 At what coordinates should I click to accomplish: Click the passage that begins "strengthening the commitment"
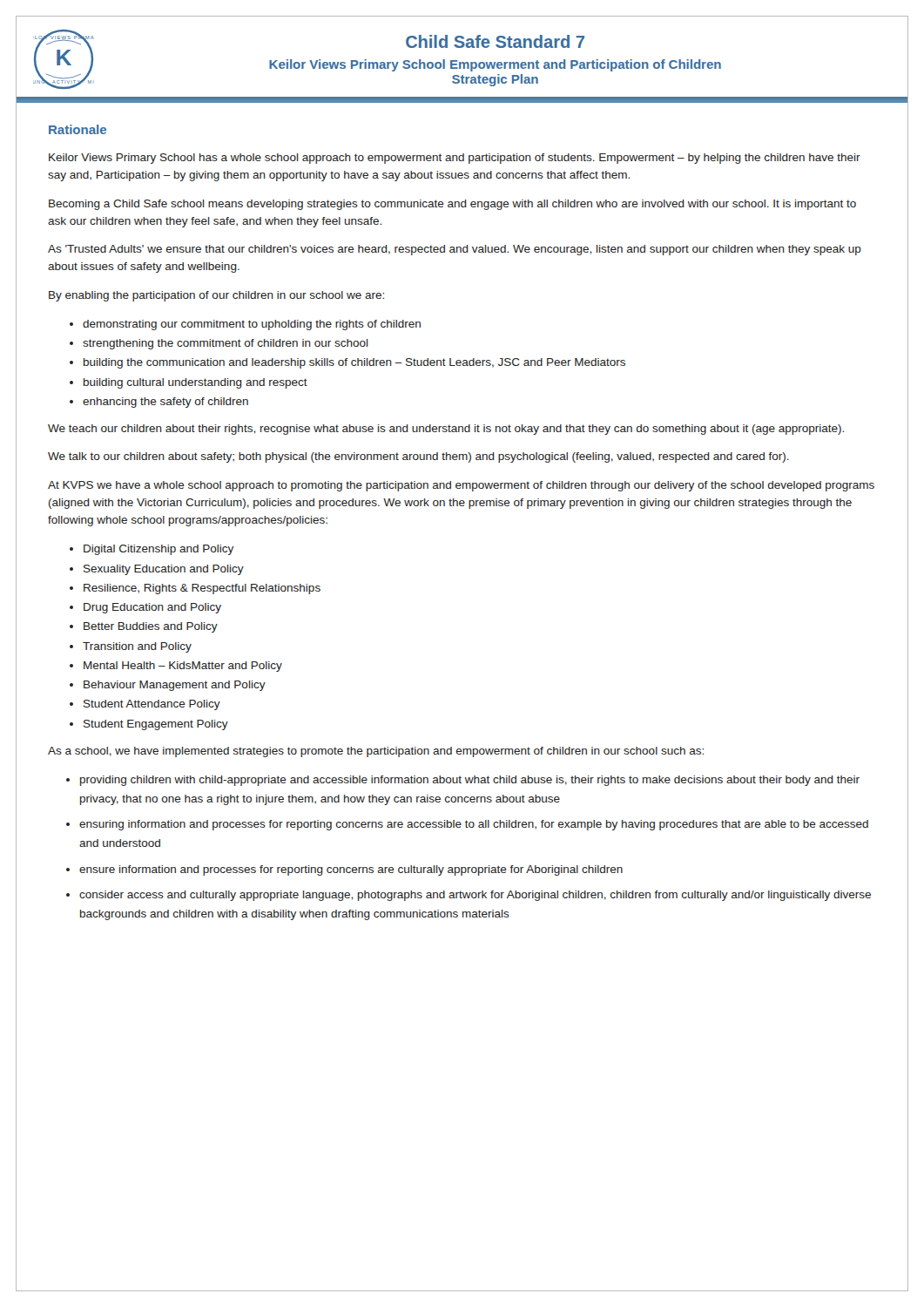[x=226, y=343]
